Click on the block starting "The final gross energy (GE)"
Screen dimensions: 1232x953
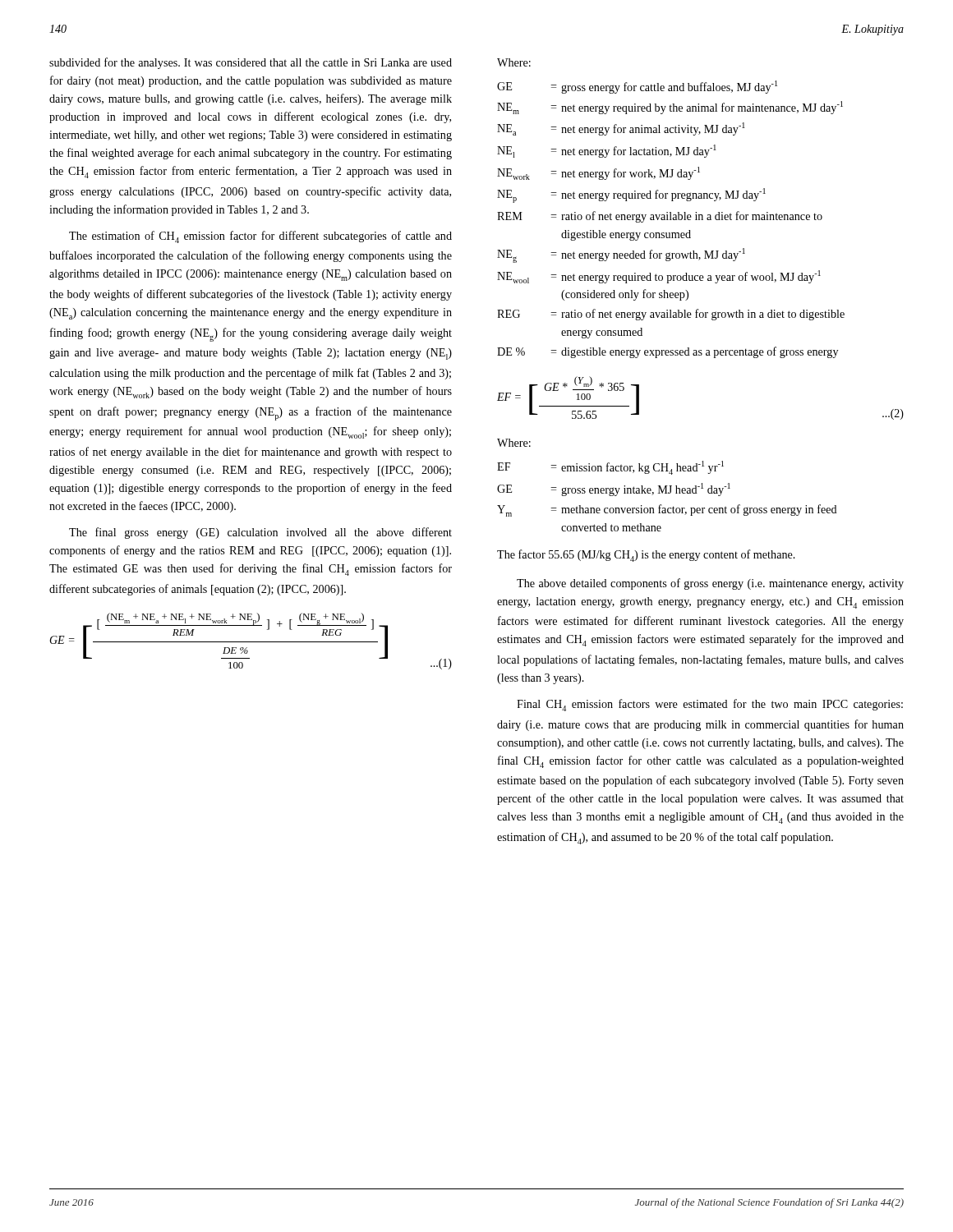(251, 560)
